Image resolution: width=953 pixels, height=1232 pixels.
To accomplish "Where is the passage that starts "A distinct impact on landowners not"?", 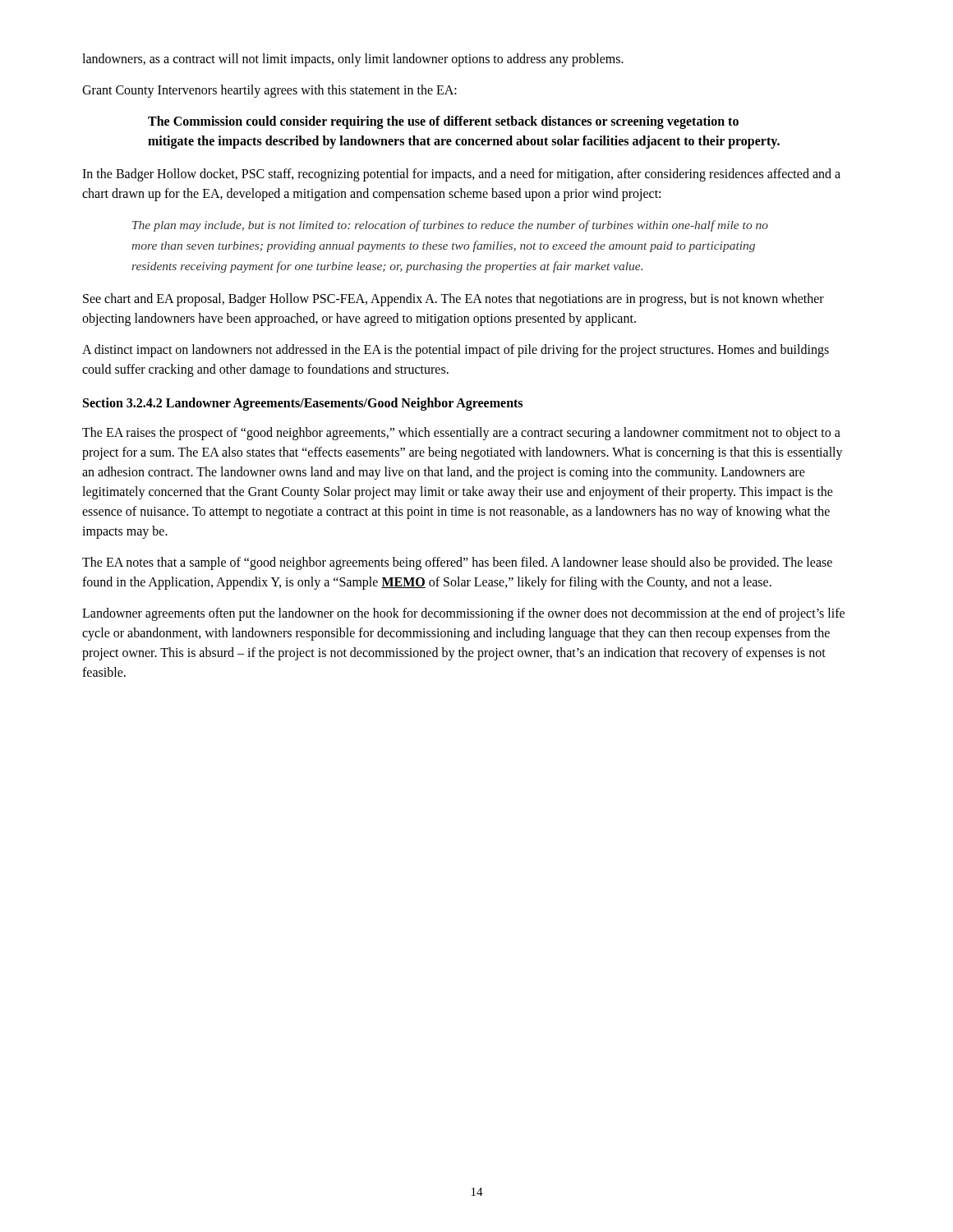I will point(464,360).
